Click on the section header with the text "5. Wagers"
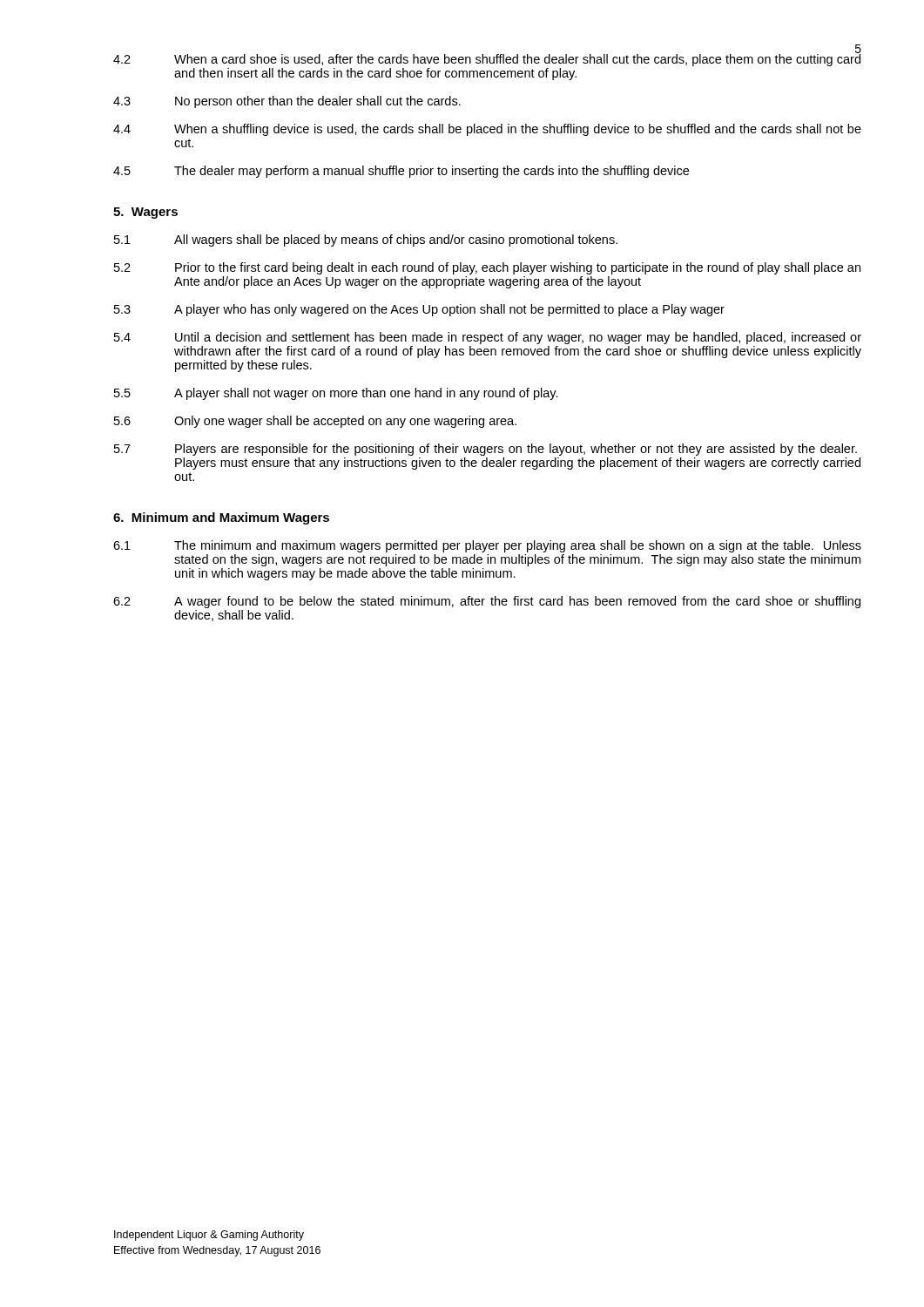Screen dimensions: 1307x924 point(146,211)
